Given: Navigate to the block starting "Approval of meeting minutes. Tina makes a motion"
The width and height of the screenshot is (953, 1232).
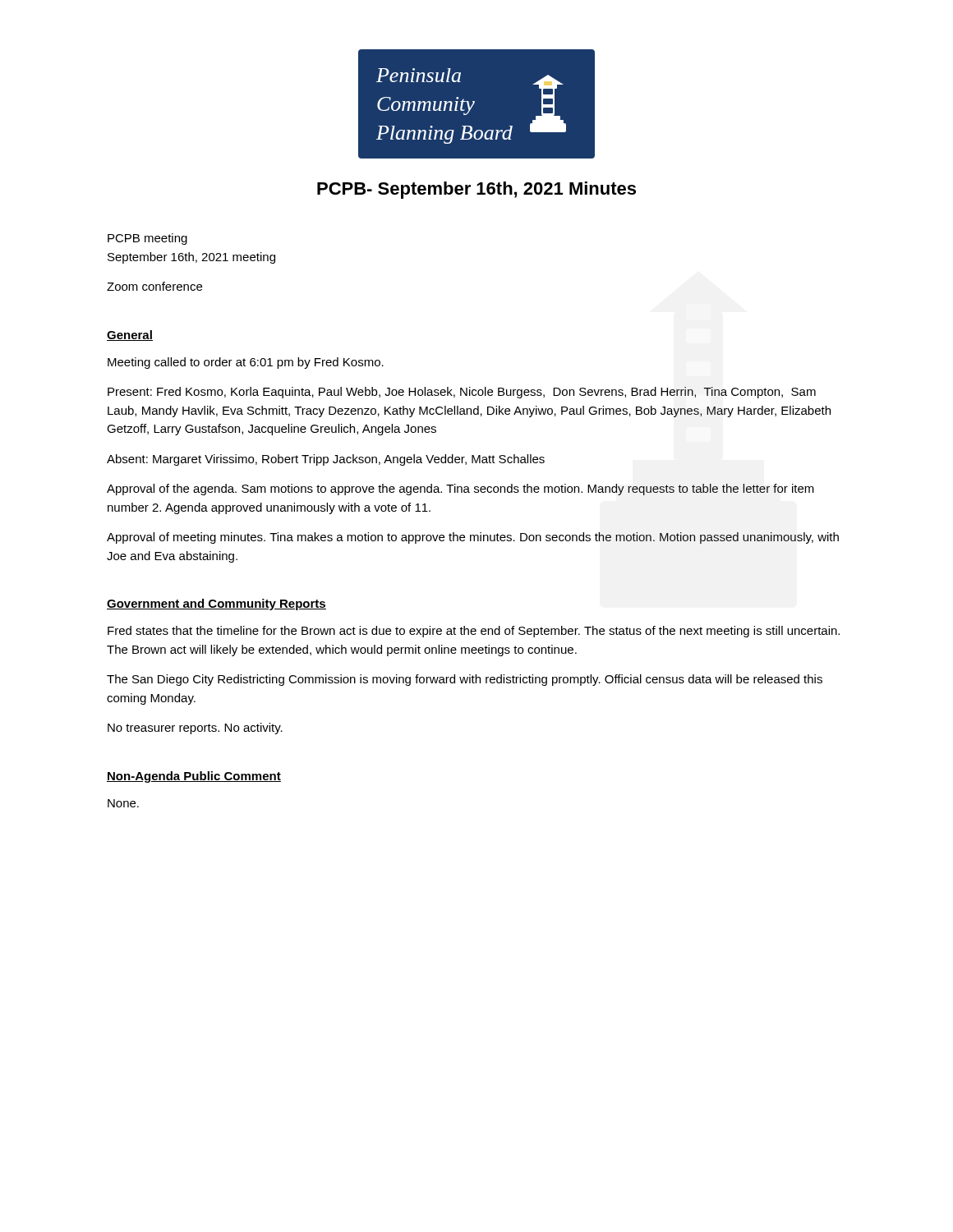Looking at the screenshot, I should click(x=473, y=546).
